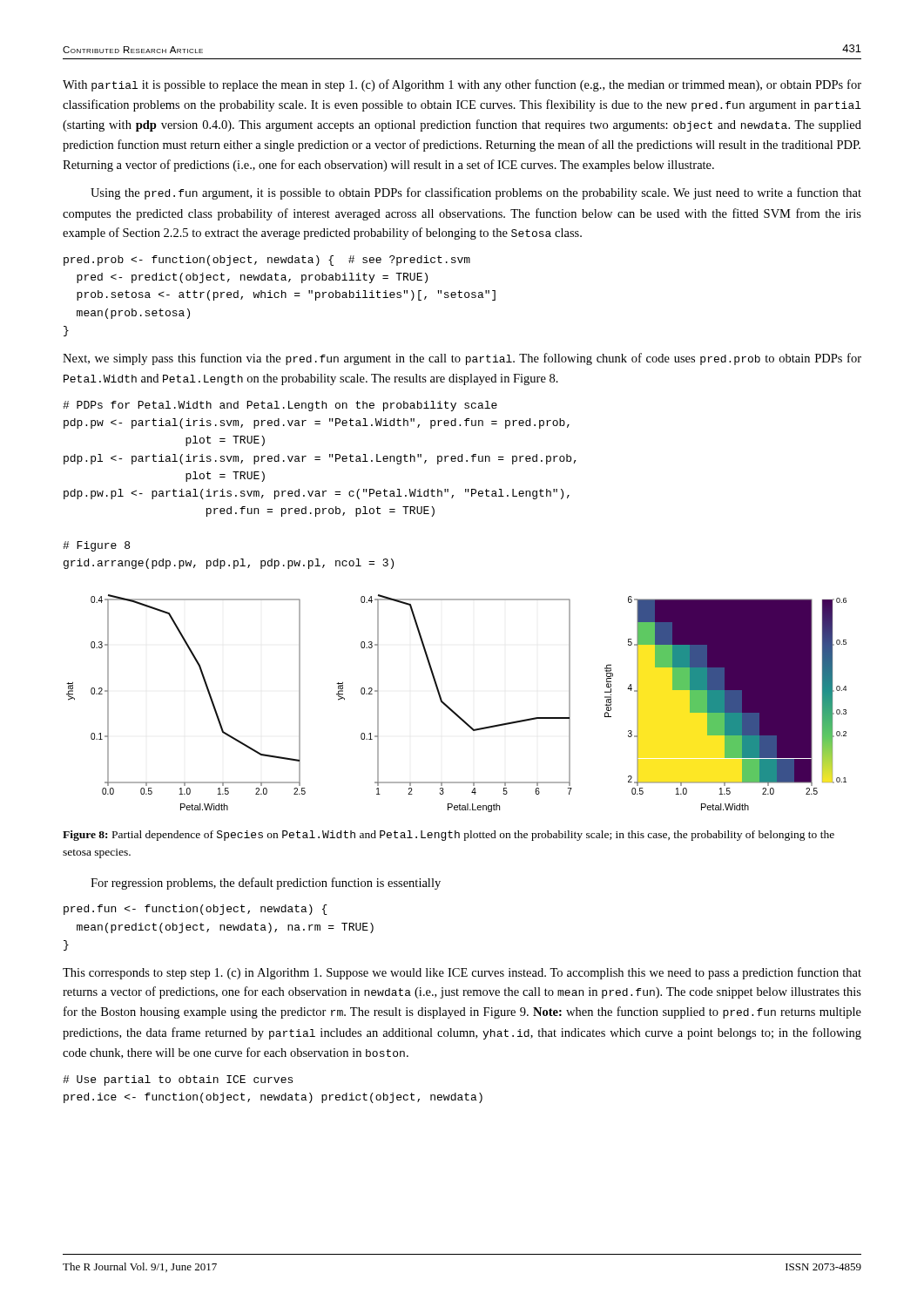
Task: Point to the block starting "PDPs for Petal.Width and Petal.Length on the probability"
Action: pyautogui.click(x=462, y=485)
